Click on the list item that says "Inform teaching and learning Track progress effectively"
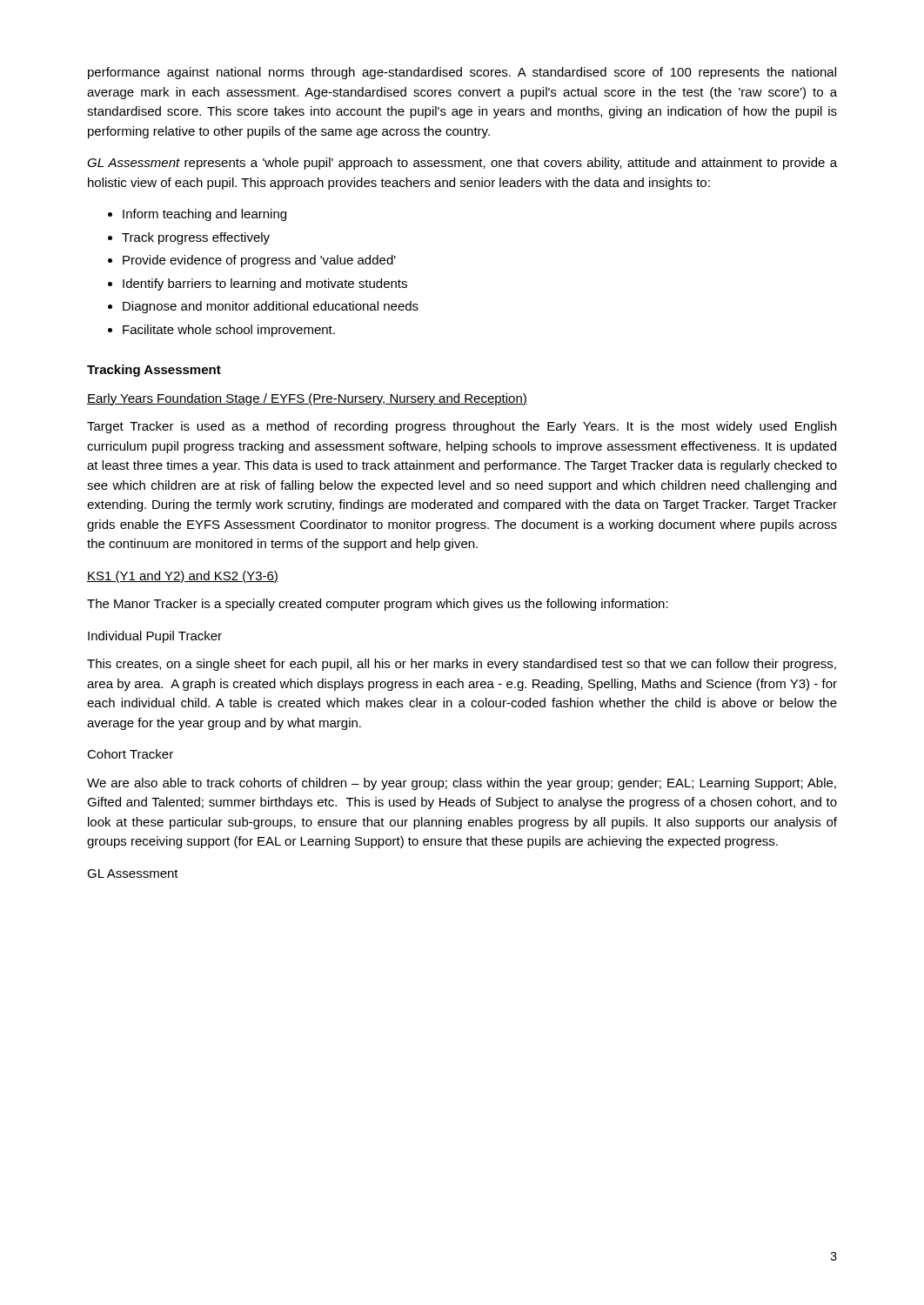The image size is (924, 1305). point(197,215)
